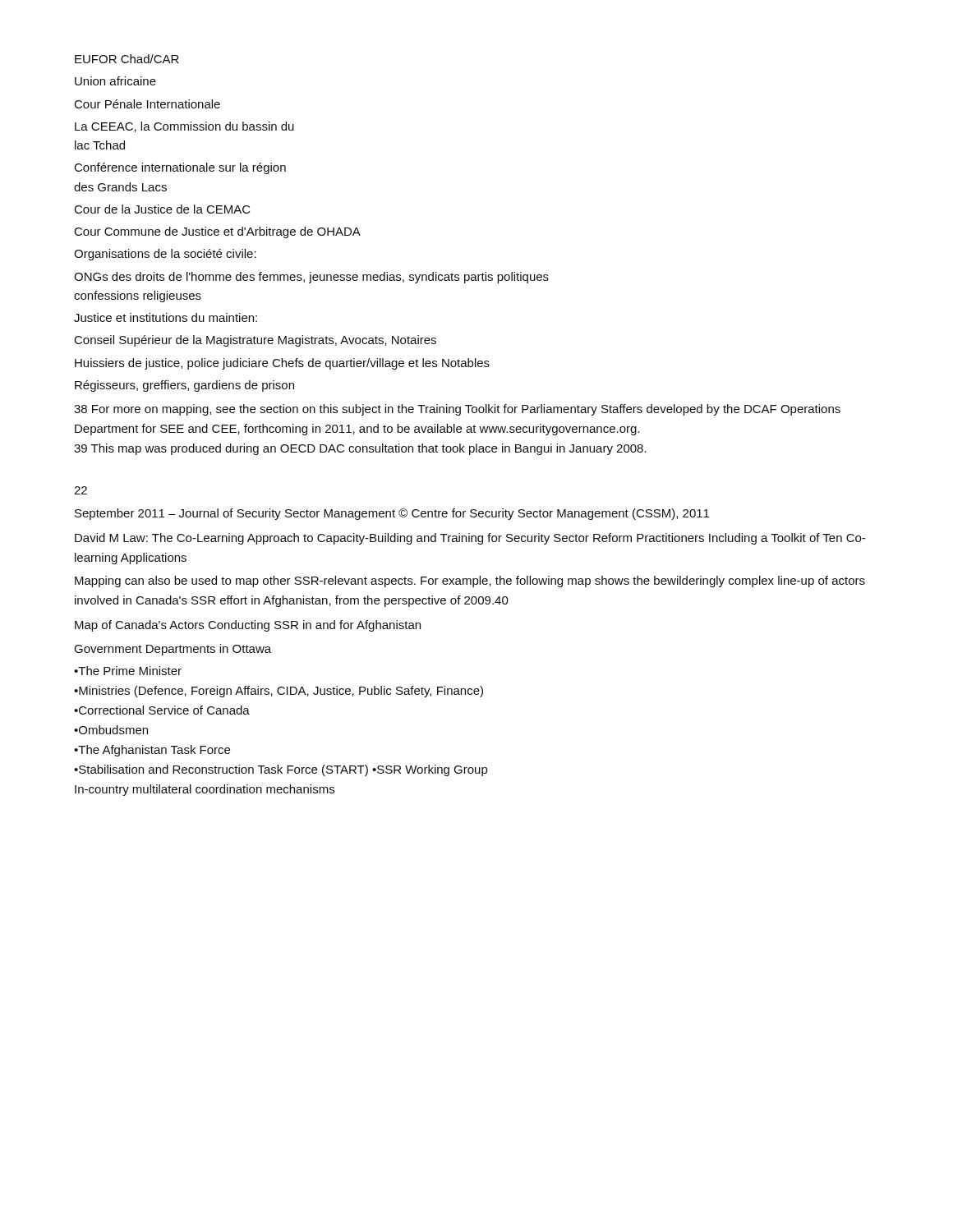953x1232 pixels.
Task: Where is the passage that starts "David M Law:"?
Action: 470,547
